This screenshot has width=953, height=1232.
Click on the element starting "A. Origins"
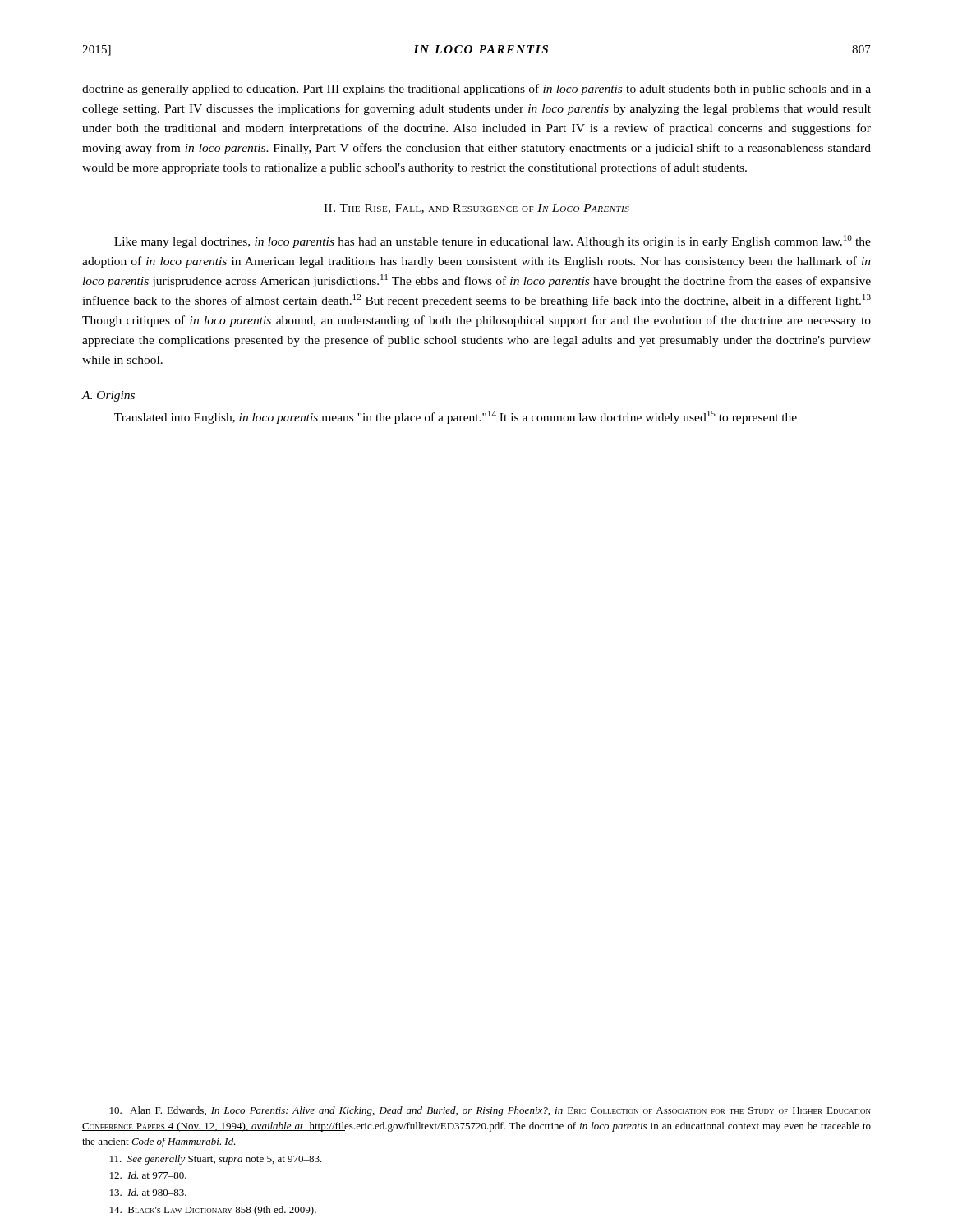pyautogui.click(x=109, y=395)
